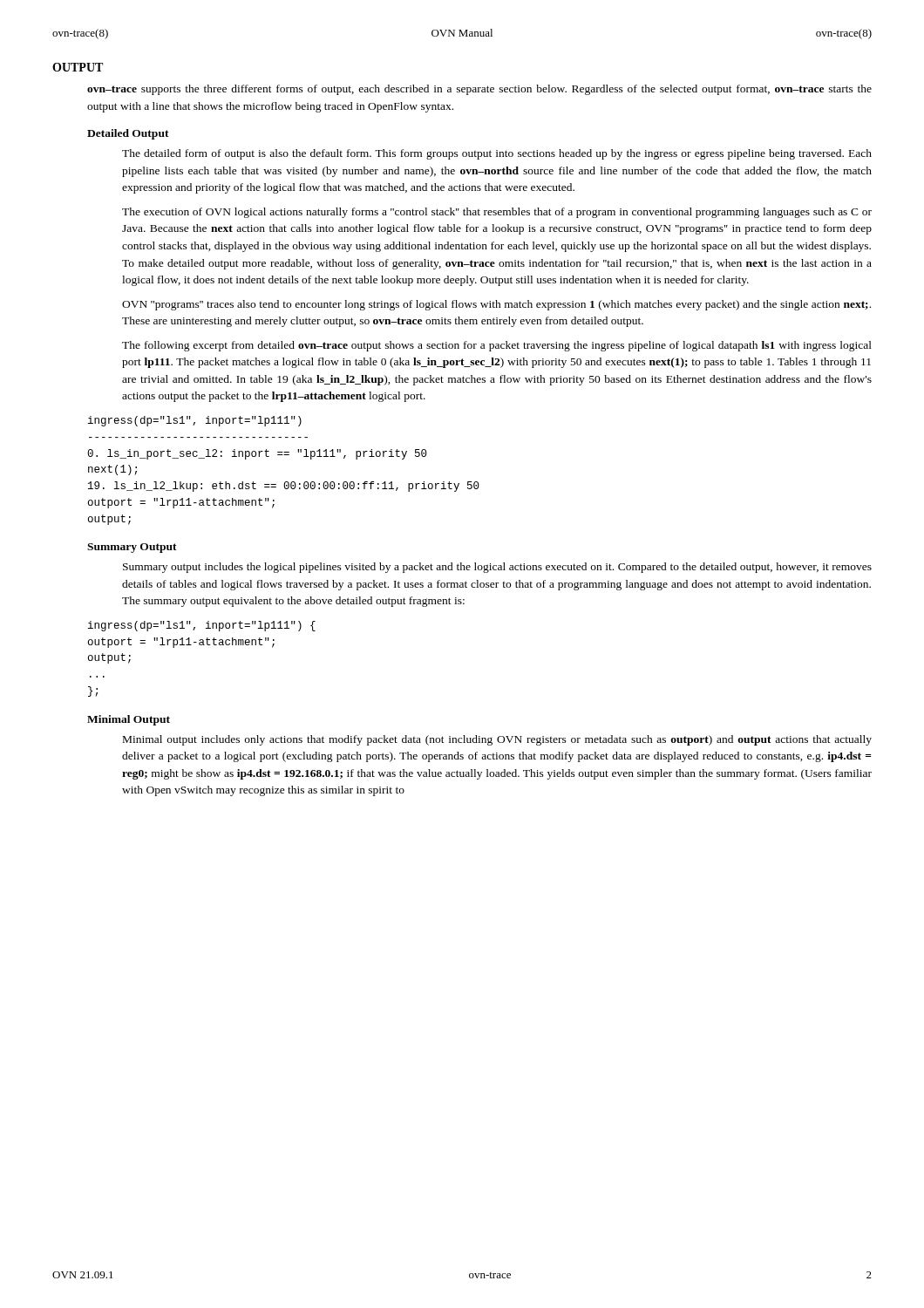This screenshot has height=1308, width=924.
Task: Select the text starting "The detailed form of output is"
Action: click(497, 170)
